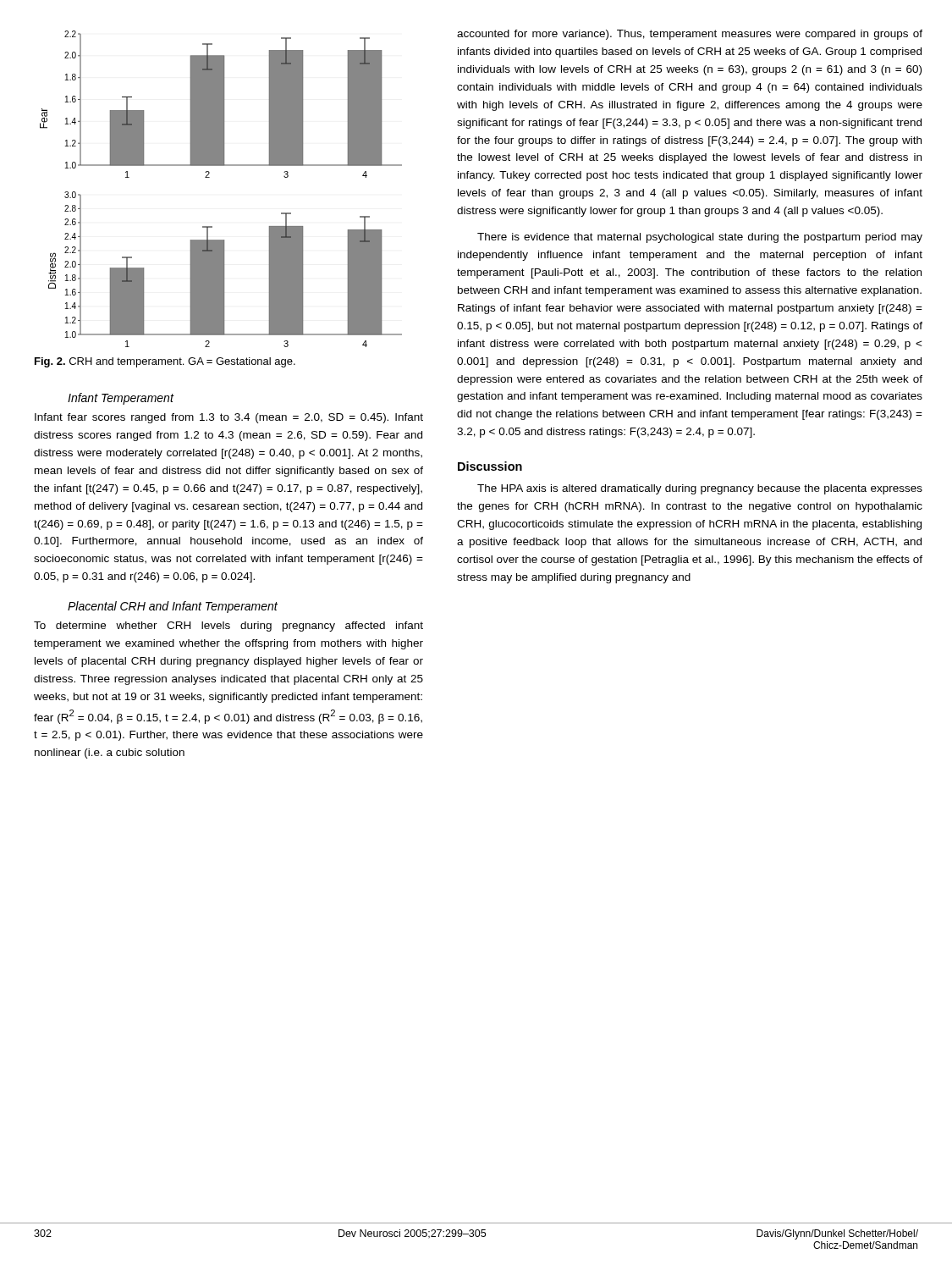Locate the block starting "Fig. 2. CRH and temperament. GA"

click(x=165, y=361)
